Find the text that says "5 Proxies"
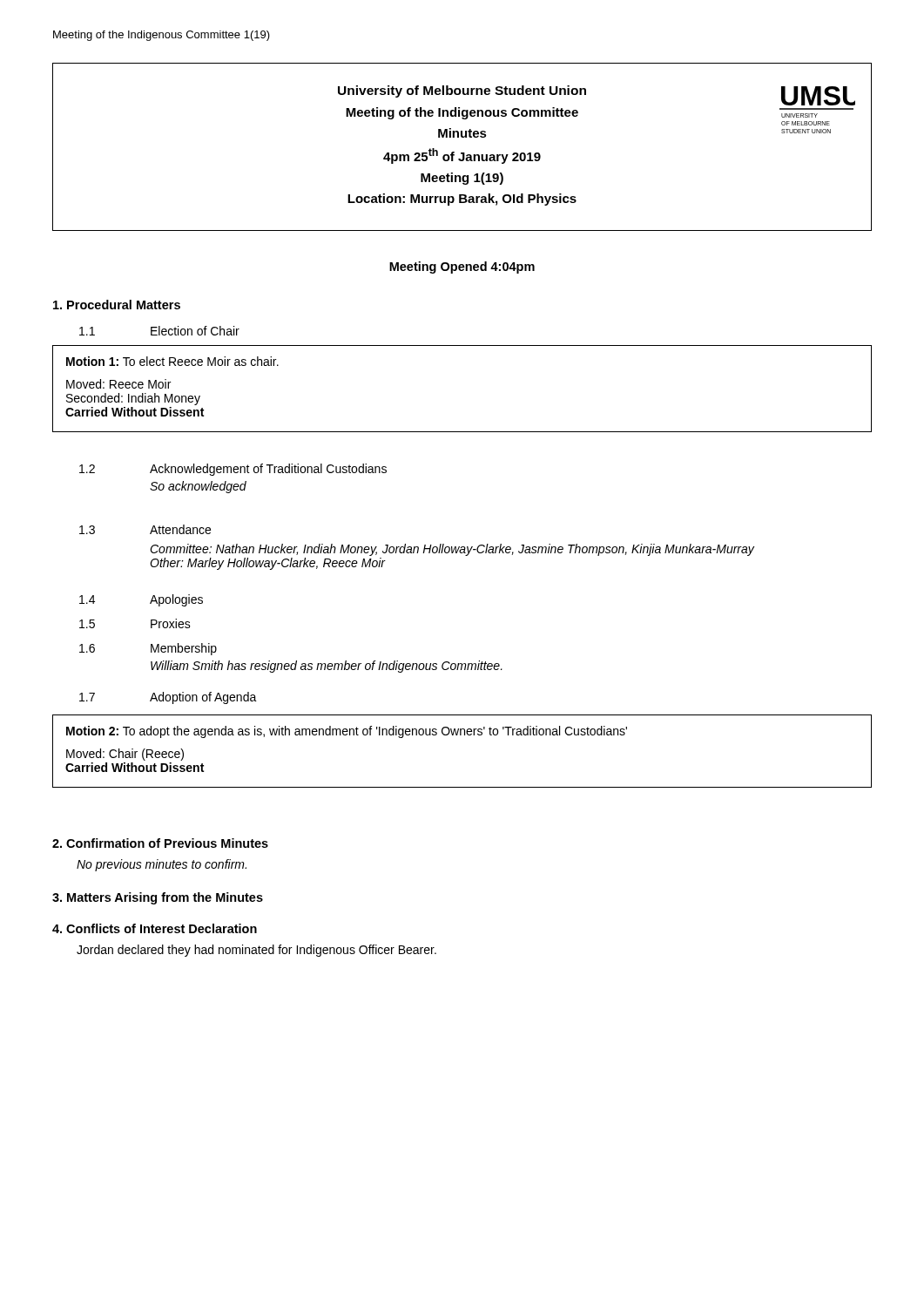Image resolution: width=924 pixels, height=1307 pixels. point(92,623)
